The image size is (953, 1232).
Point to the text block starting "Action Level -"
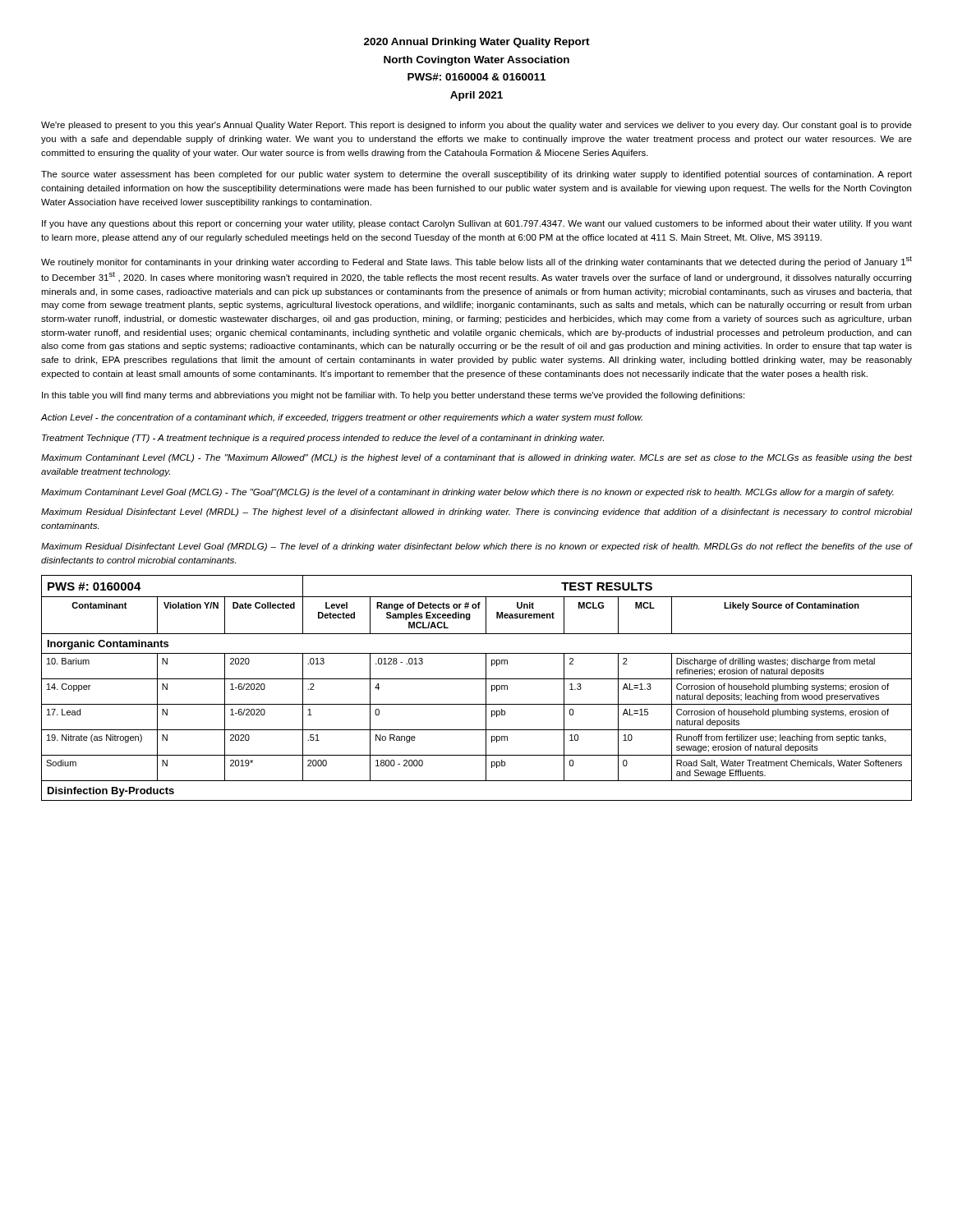click(x=342, y=417)
